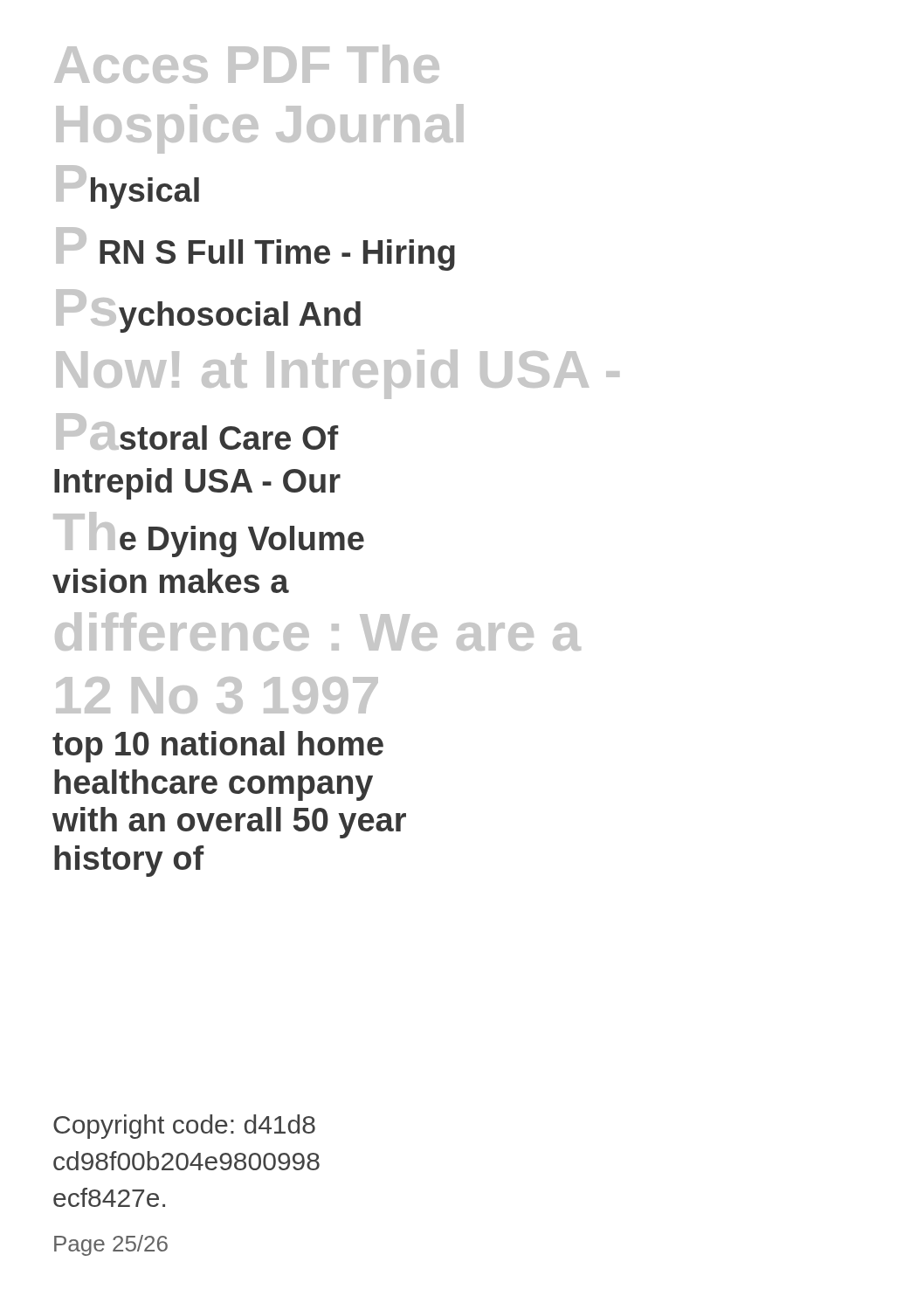Viewport: 924px width, 1310px height.
Task: Click on the text that reads "vision makes a"
Action: pos(170,581)
